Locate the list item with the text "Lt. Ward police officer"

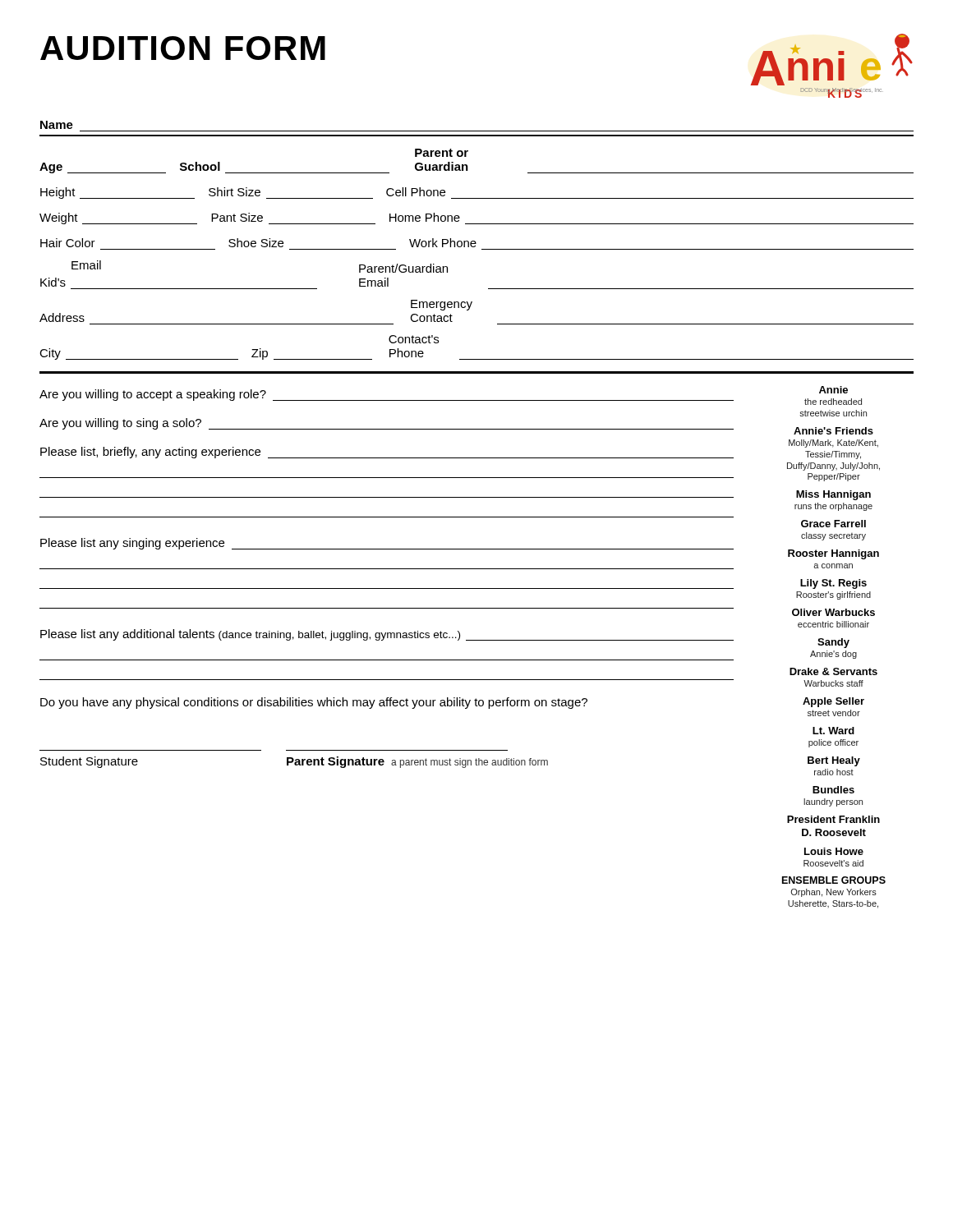(833, 737)
